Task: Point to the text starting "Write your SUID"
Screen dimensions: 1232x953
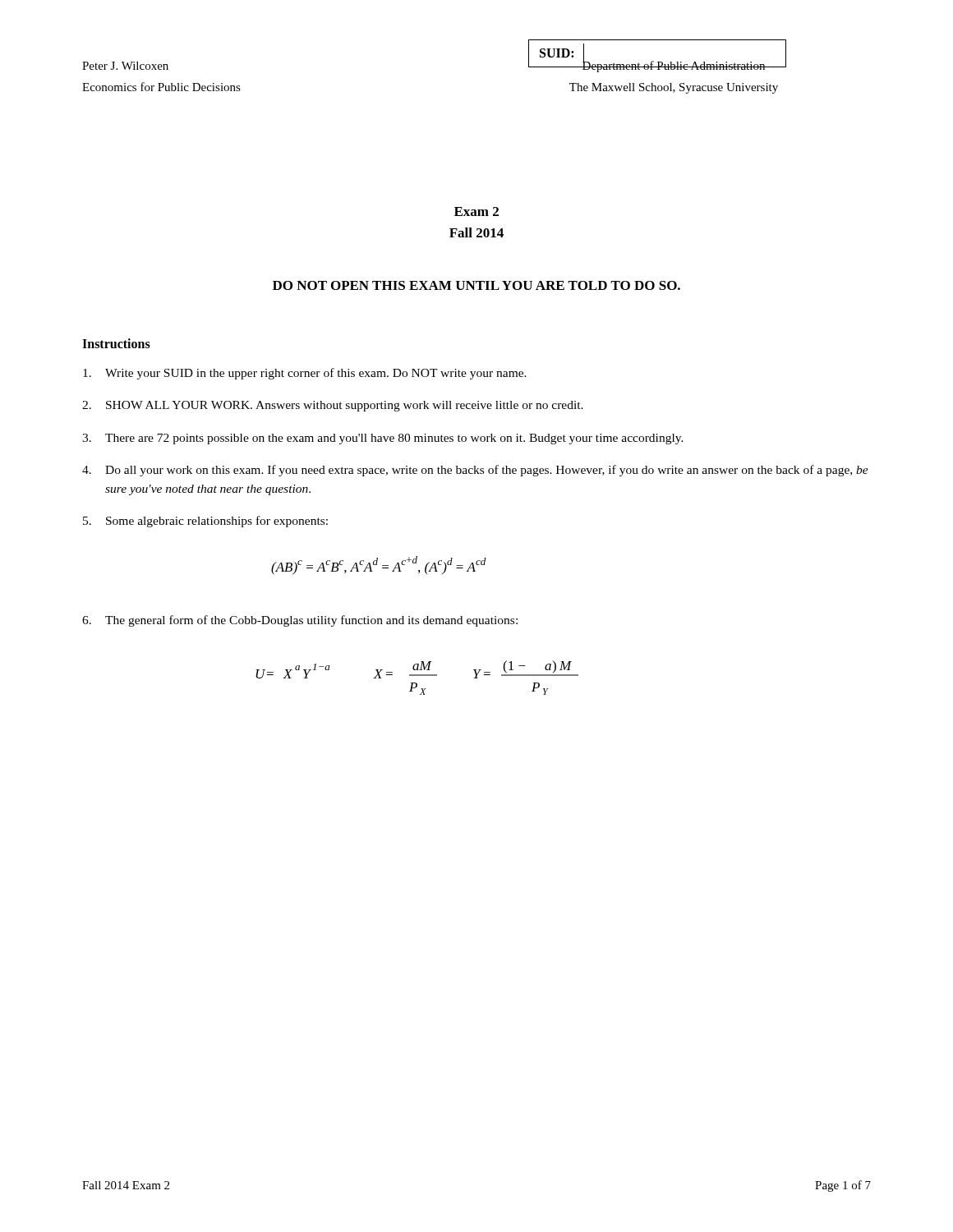Action: pos(305,373)
